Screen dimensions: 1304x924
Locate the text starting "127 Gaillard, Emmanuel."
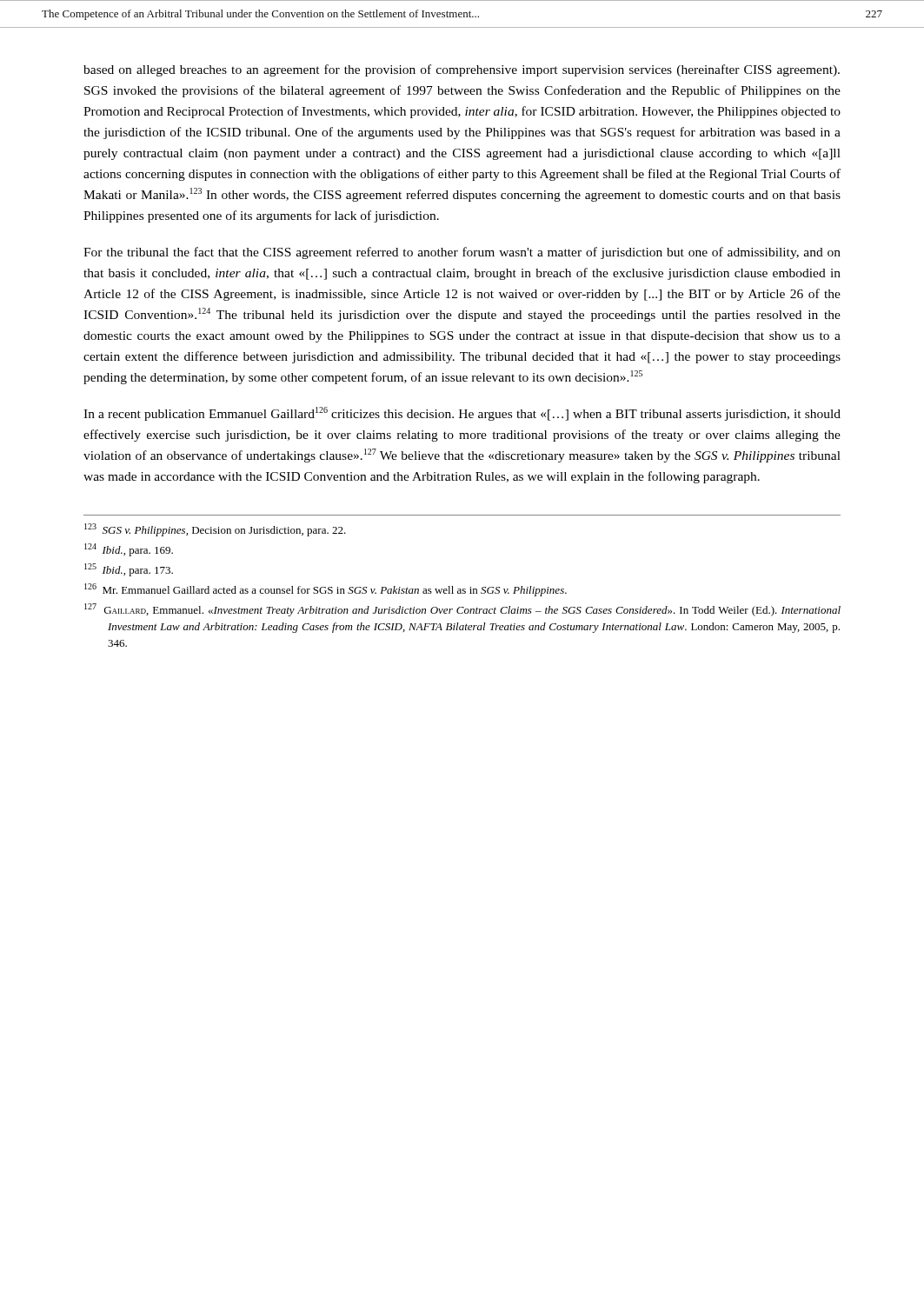click(x=462, y=626)
